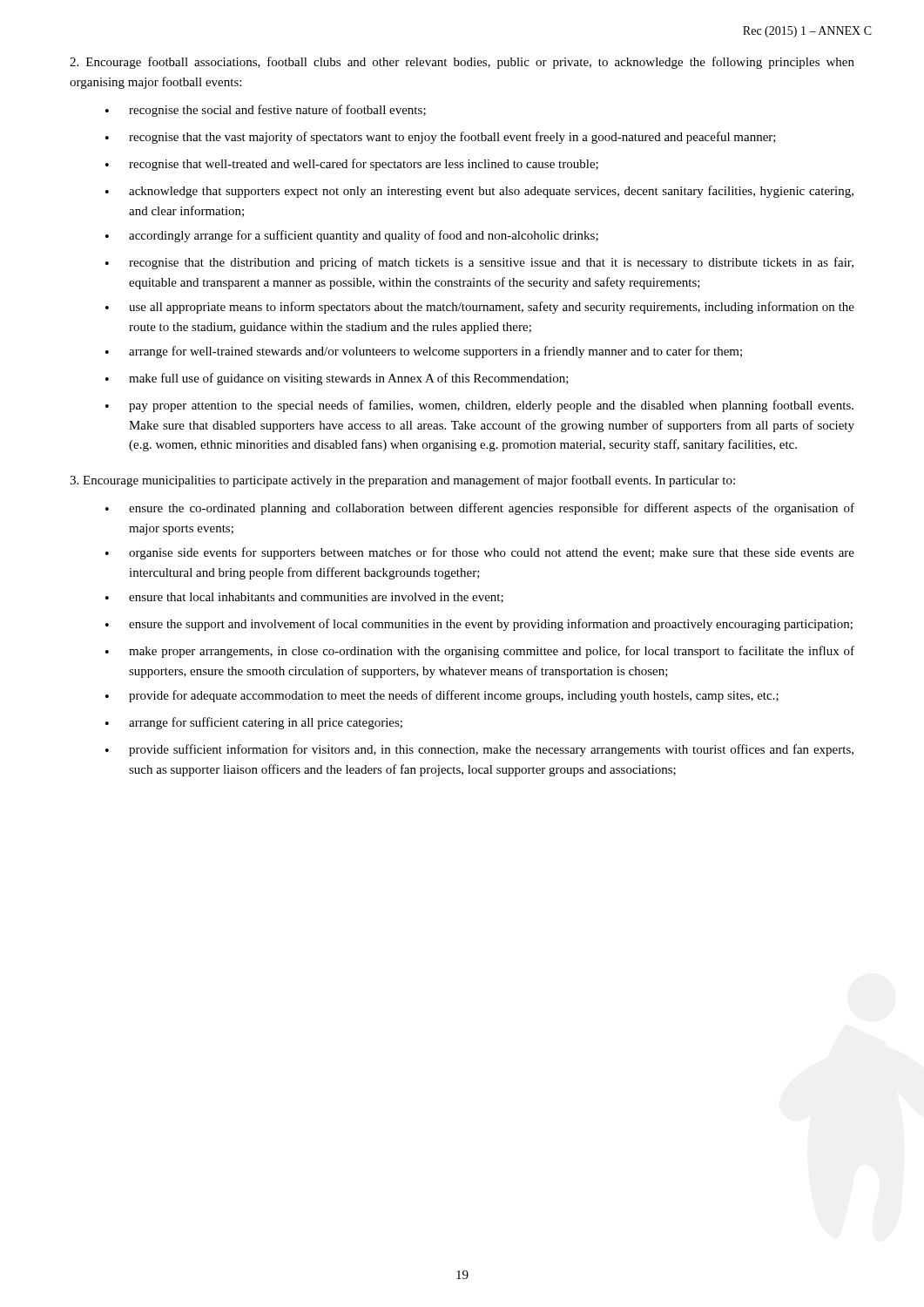Select the text starting "• arrange for sufficient catering in all price"
924x1307 pixels.
click(254, 723)
